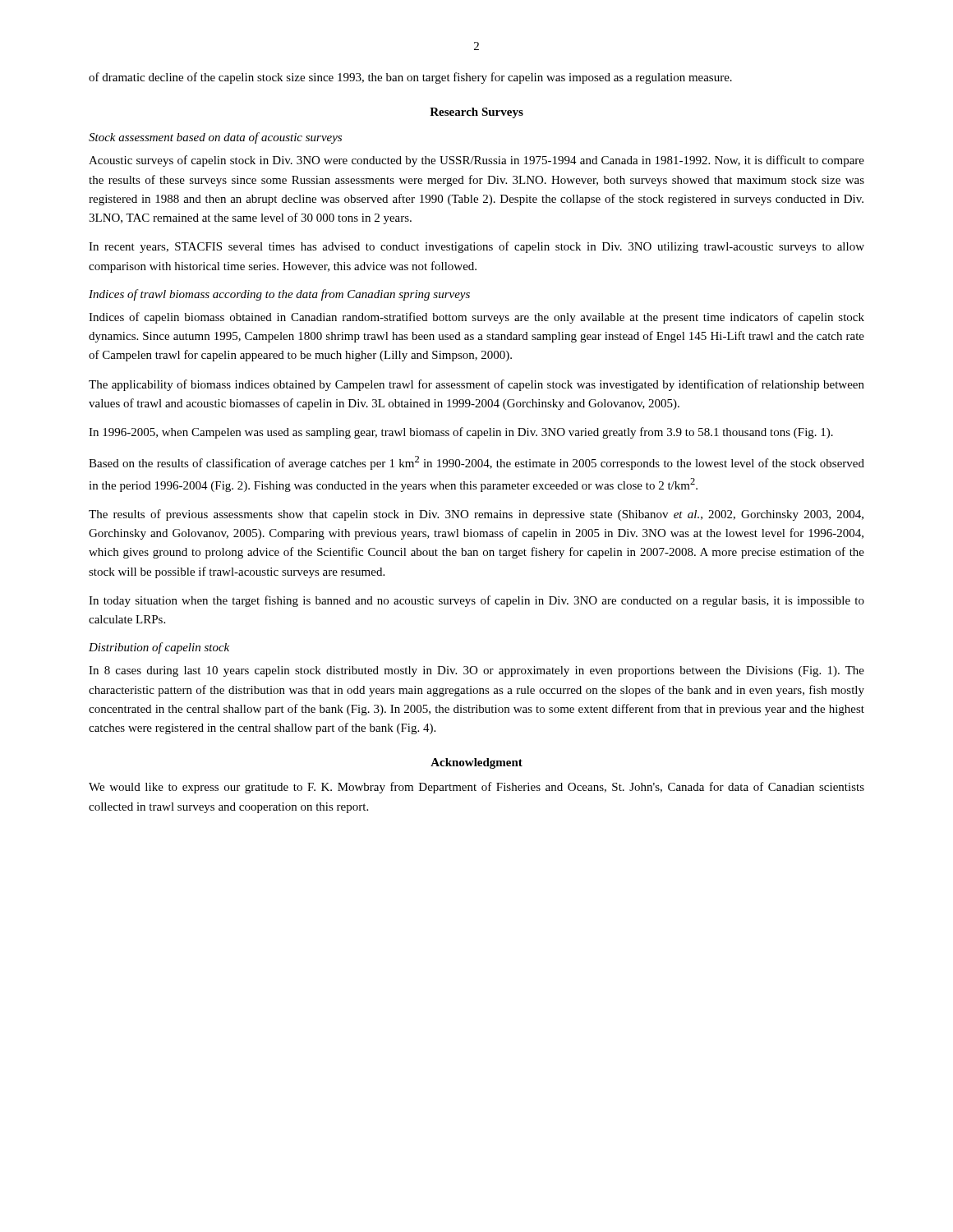
Task: Locate the text block containing "In recent years,"
Action: (x=476, y=256)
